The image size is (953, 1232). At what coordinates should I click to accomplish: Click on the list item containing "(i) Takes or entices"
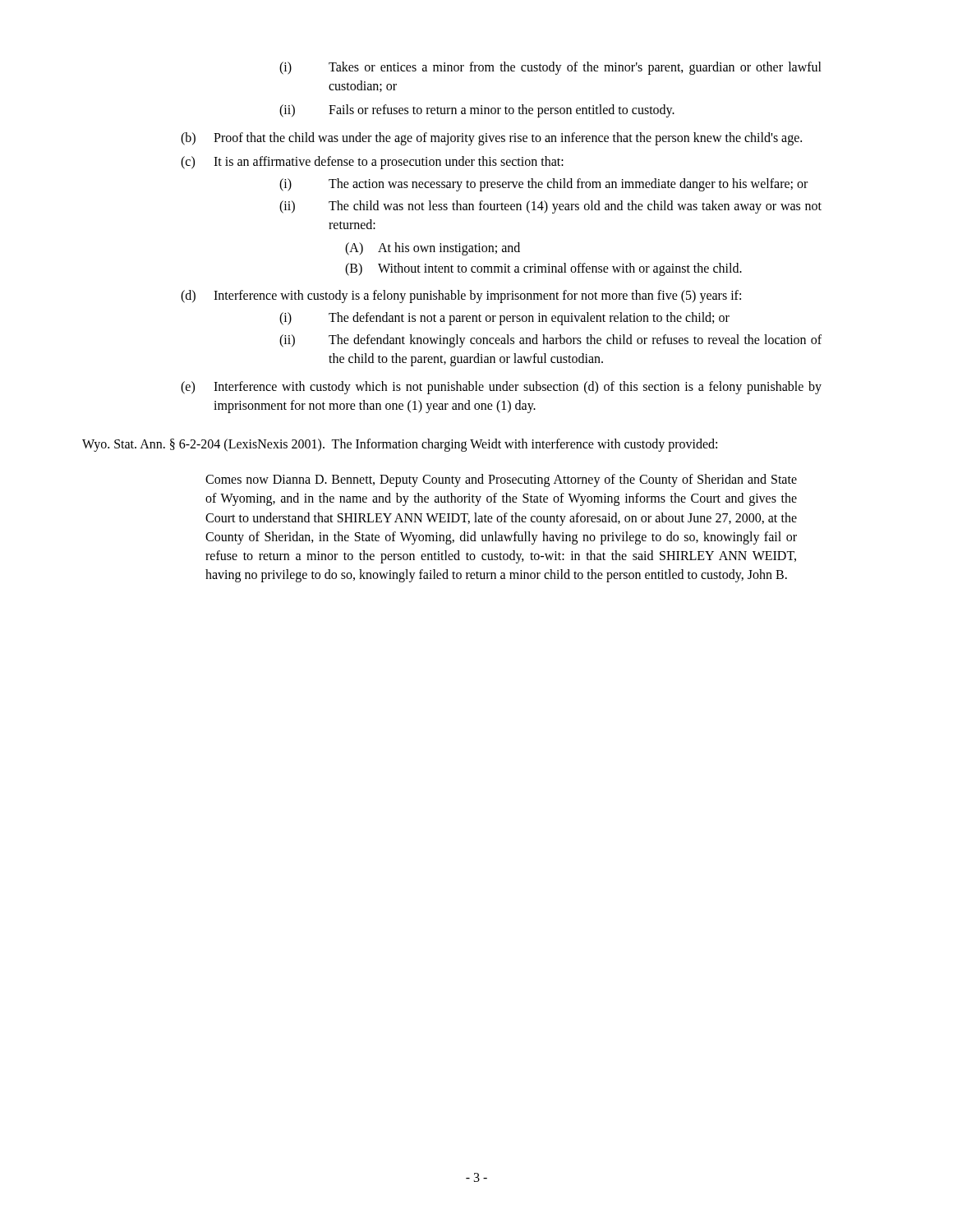coord(550,77)
